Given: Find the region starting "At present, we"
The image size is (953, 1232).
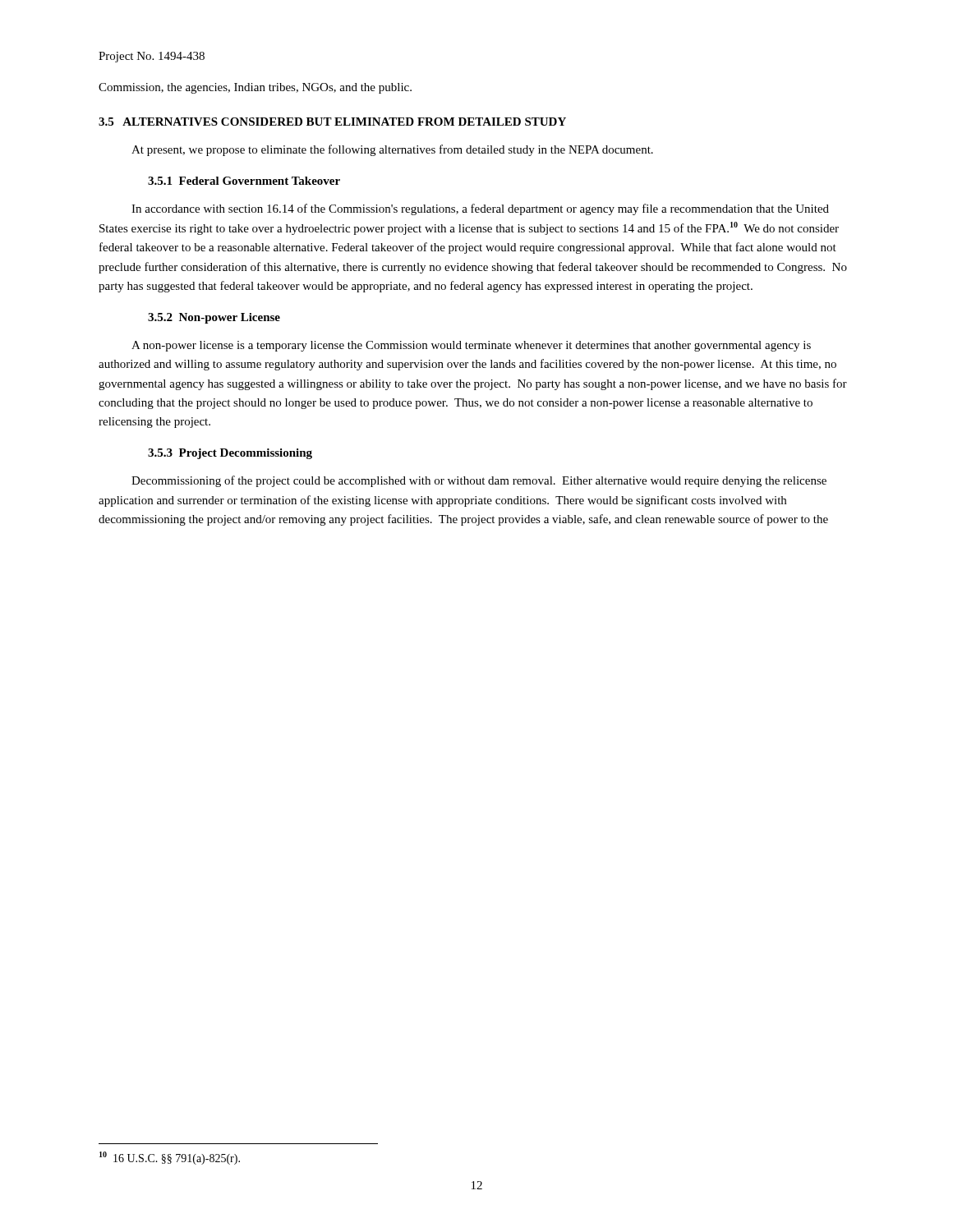Looking at the screenshot, I should tap(392, 149).
